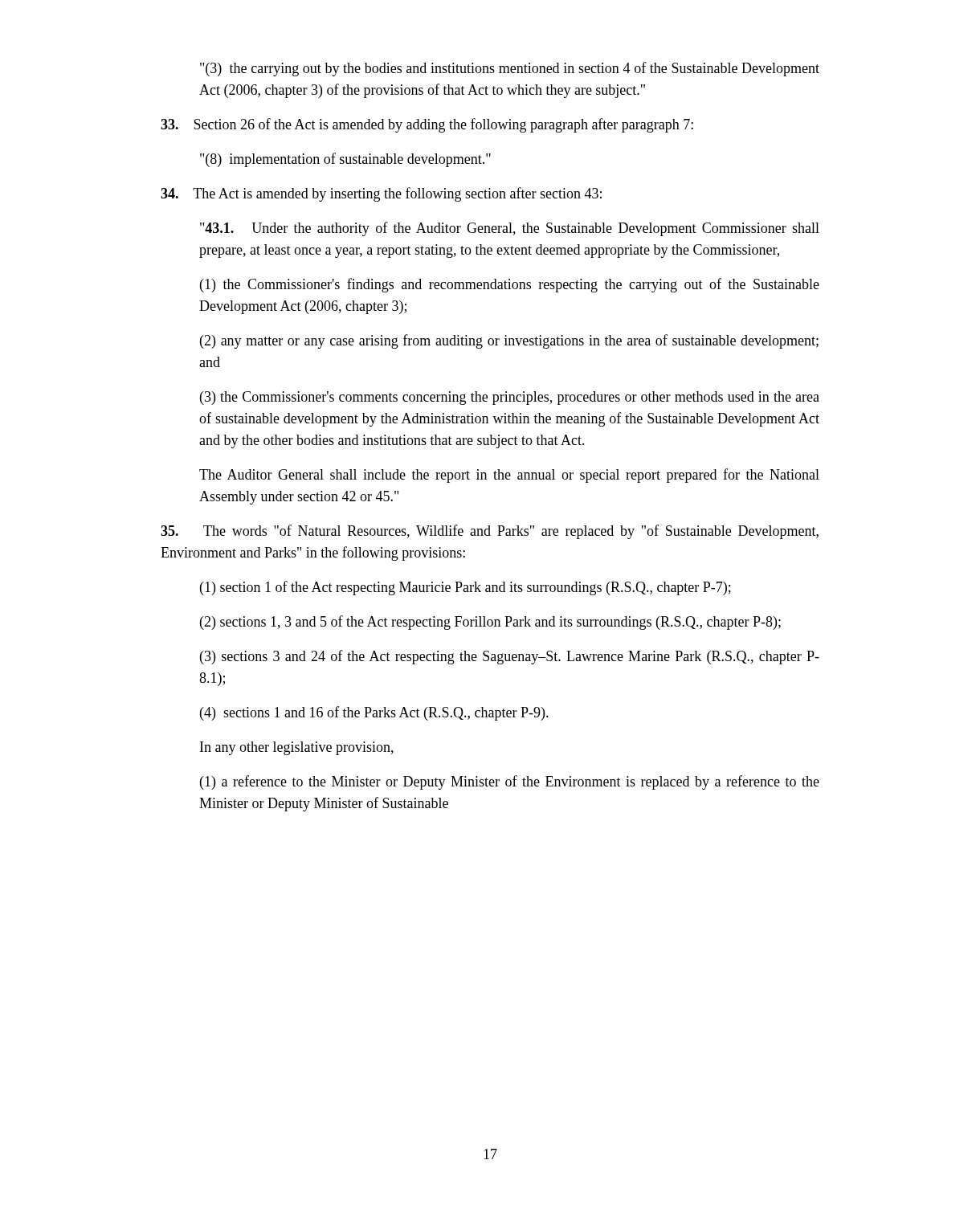The height and width of the screenshot is (1205, 980).
Task: Where is the passage that starts "(3) the Commissioner's"?
Action: point(509,419)
